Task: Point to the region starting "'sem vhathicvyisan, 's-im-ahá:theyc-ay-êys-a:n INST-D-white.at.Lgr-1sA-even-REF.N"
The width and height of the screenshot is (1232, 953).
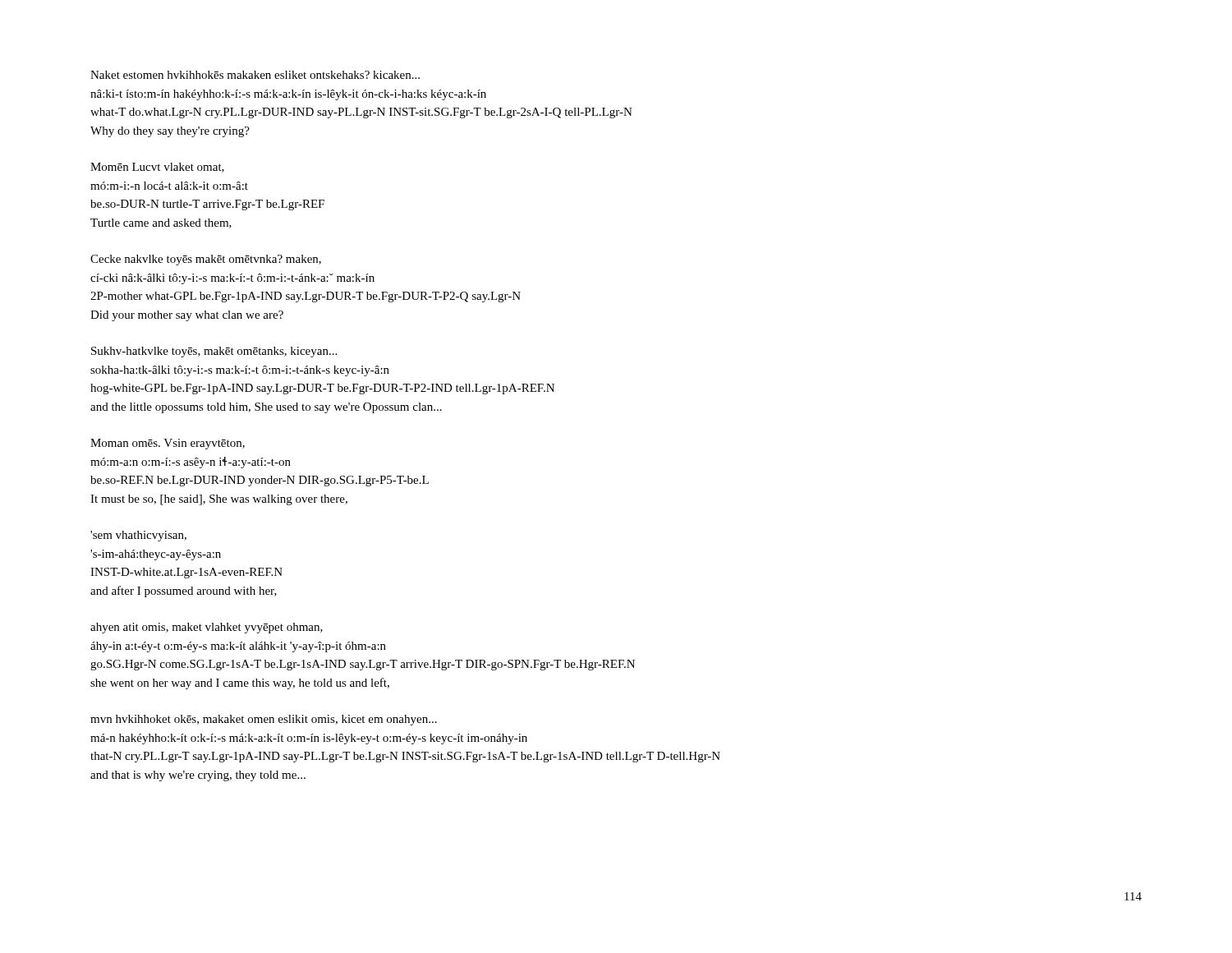Action: click(186, 563)
